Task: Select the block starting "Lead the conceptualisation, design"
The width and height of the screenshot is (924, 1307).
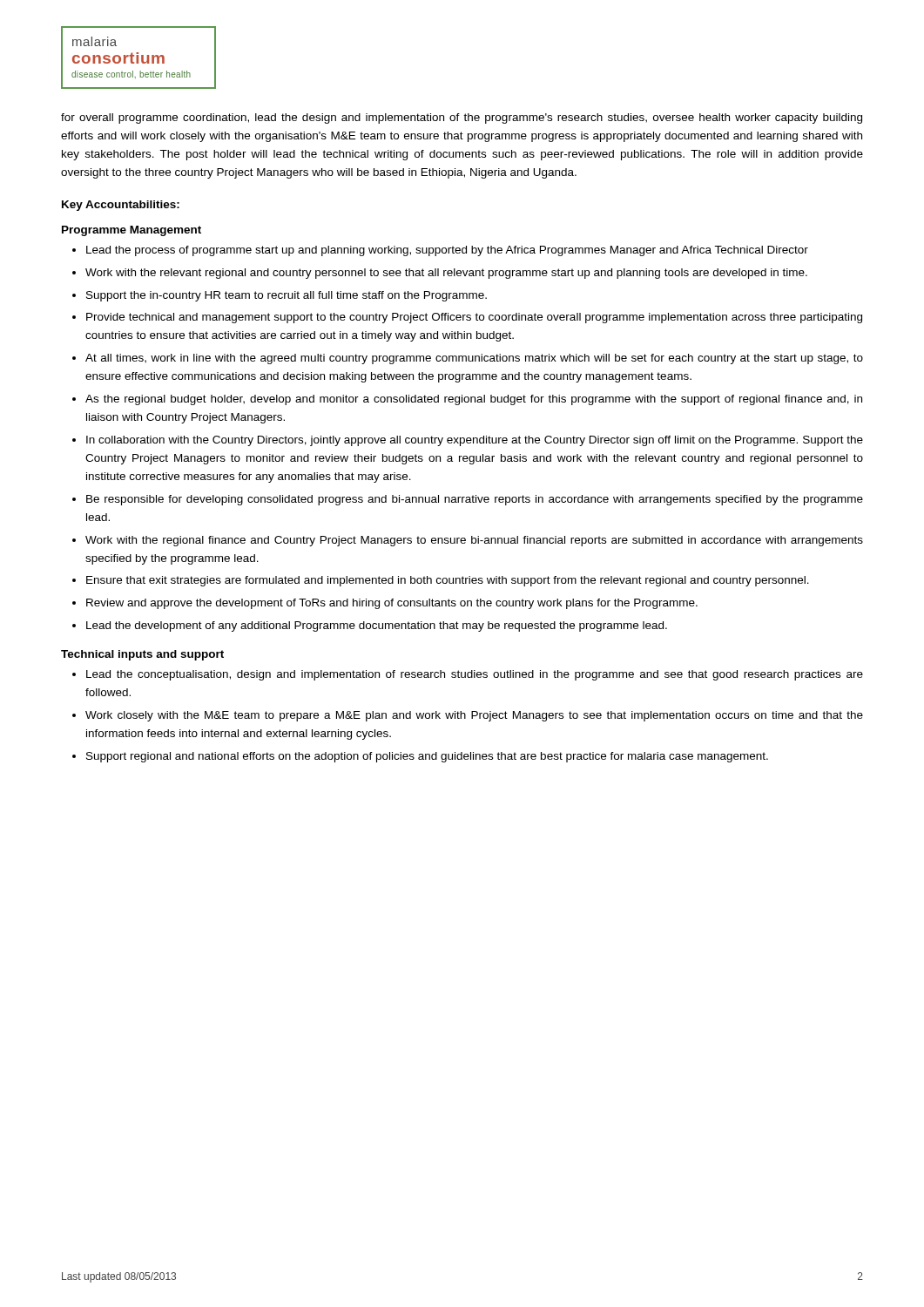Action: coord(474,683)
